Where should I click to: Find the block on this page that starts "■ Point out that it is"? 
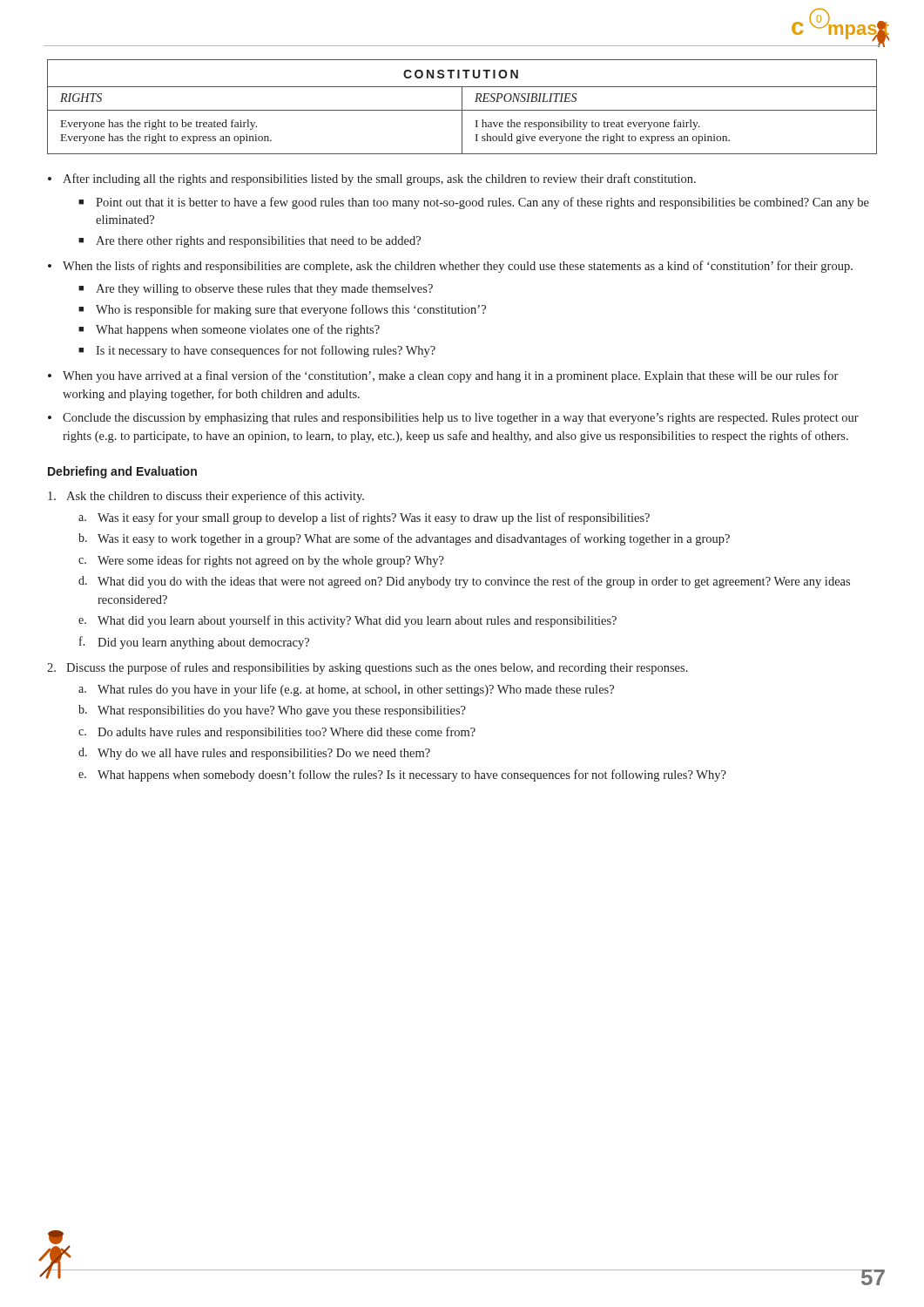coord(478,211)
